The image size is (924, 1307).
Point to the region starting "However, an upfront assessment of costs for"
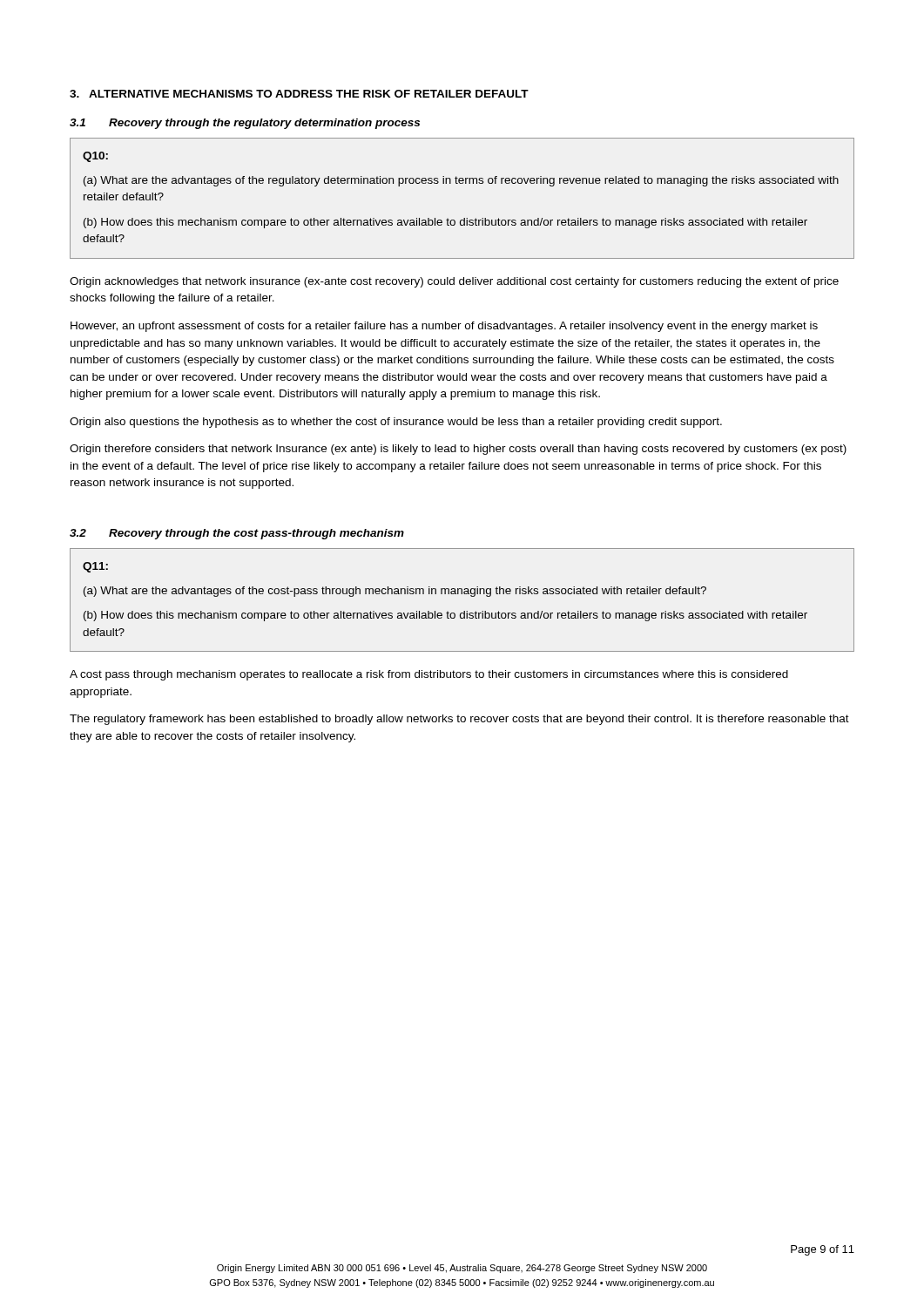click(452, 359)
